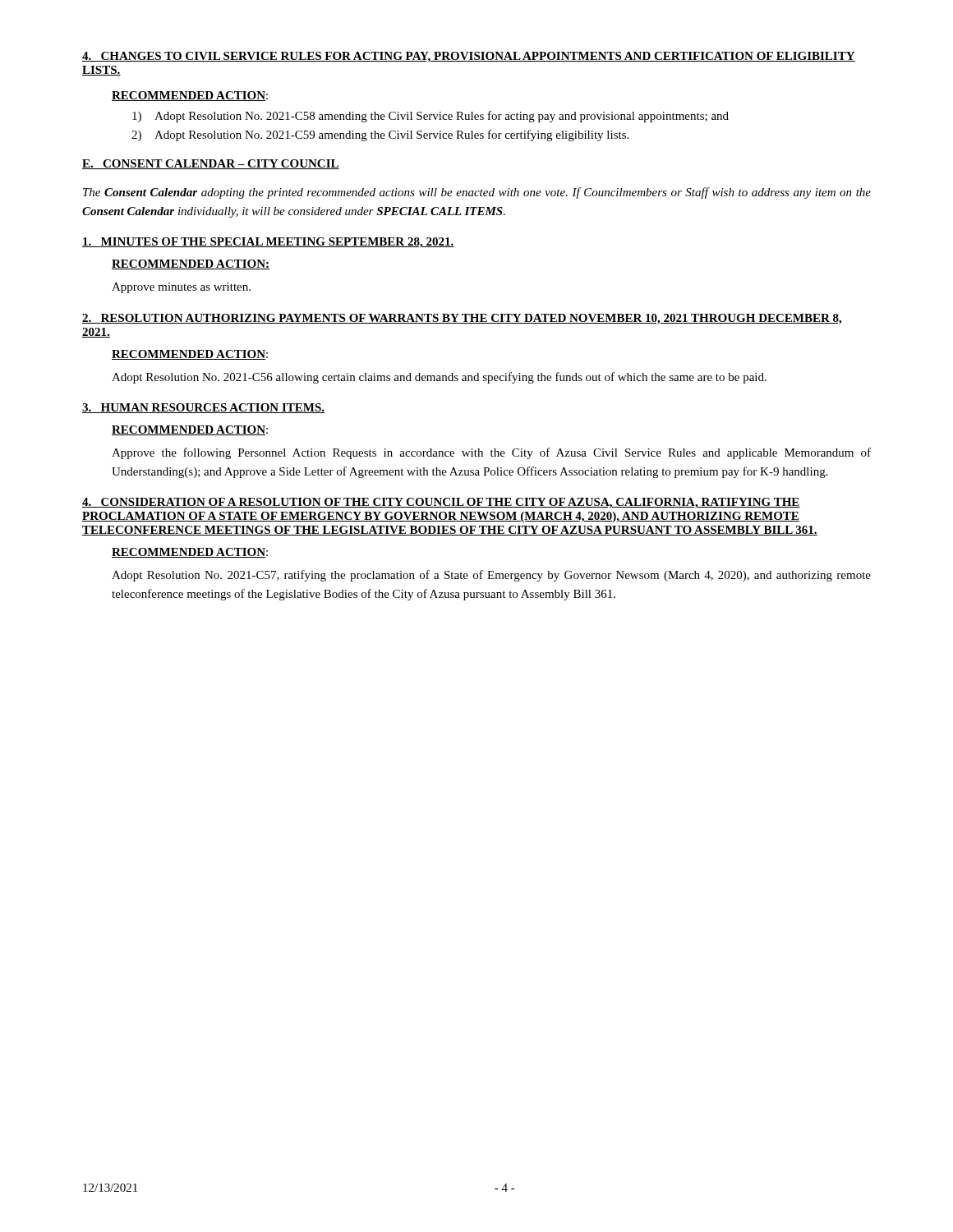Select the element starting "2. RESOLUTION AUTHORIZING PAYMENTS OF WARRANTS BY"
Screen dimensions: 1232x953
coord(476,325)
